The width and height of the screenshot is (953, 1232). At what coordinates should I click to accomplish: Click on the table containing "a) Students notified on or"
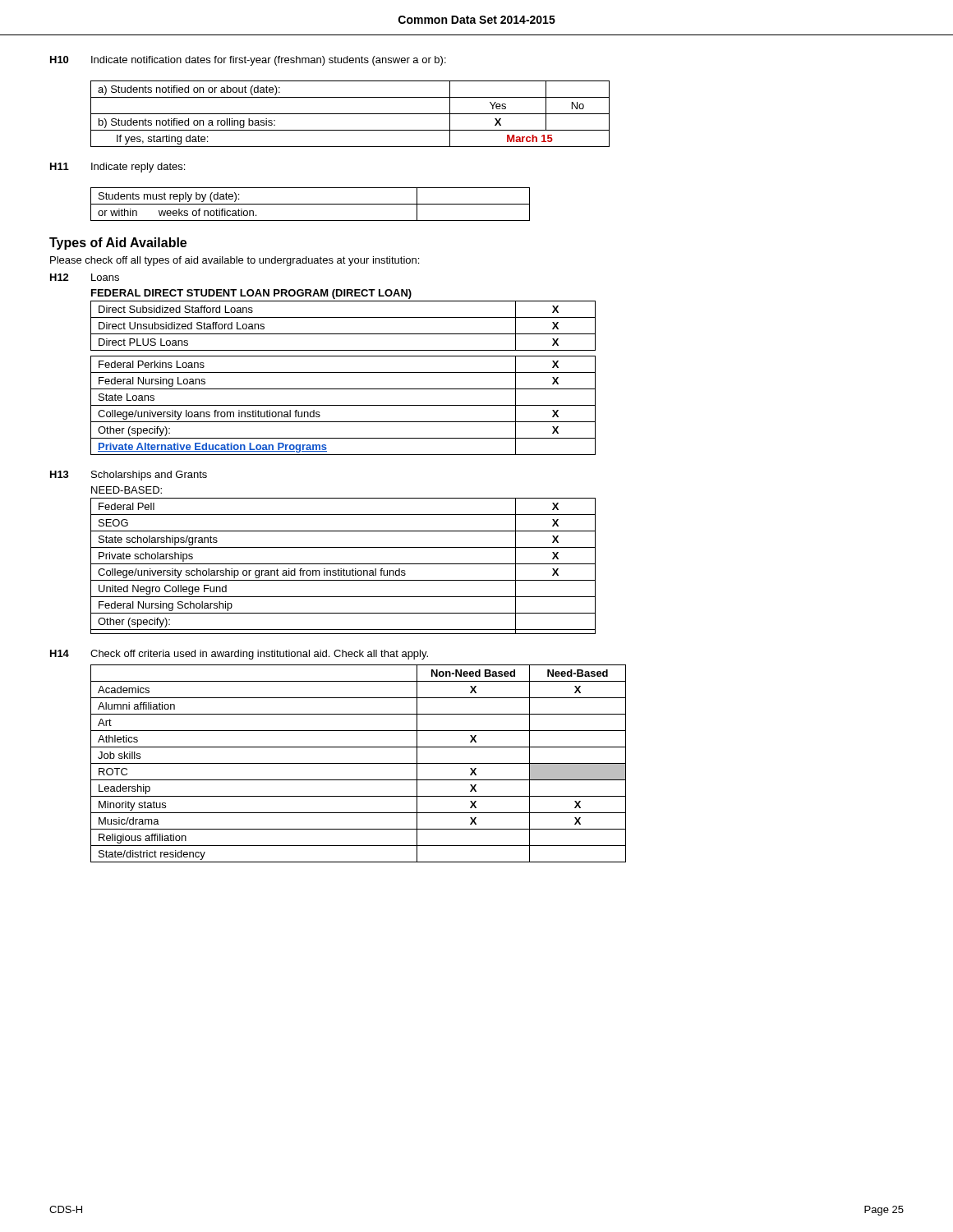497,114
